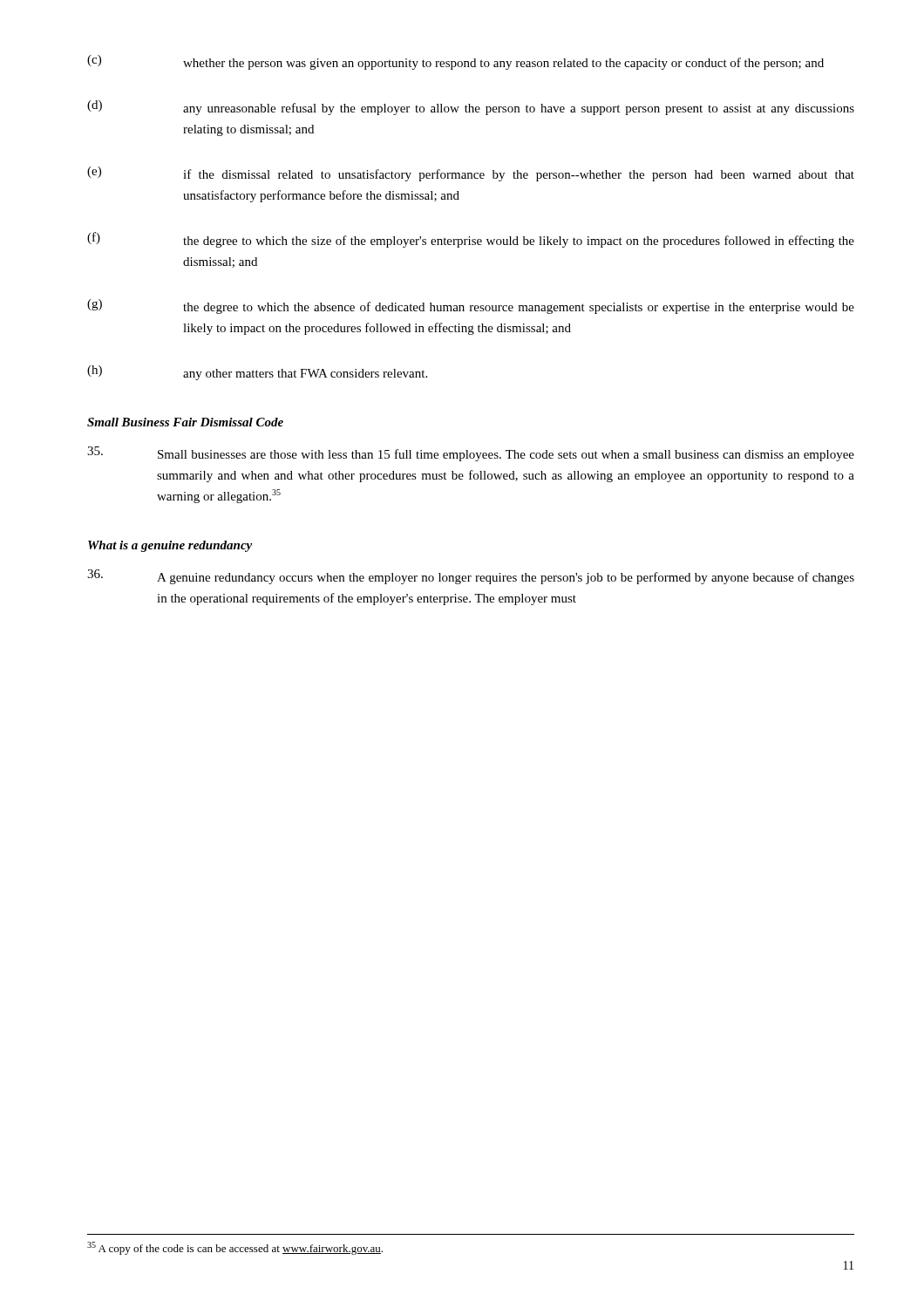
Task: Locate the region starting "(c) whether the person was"
Action: 471,63
